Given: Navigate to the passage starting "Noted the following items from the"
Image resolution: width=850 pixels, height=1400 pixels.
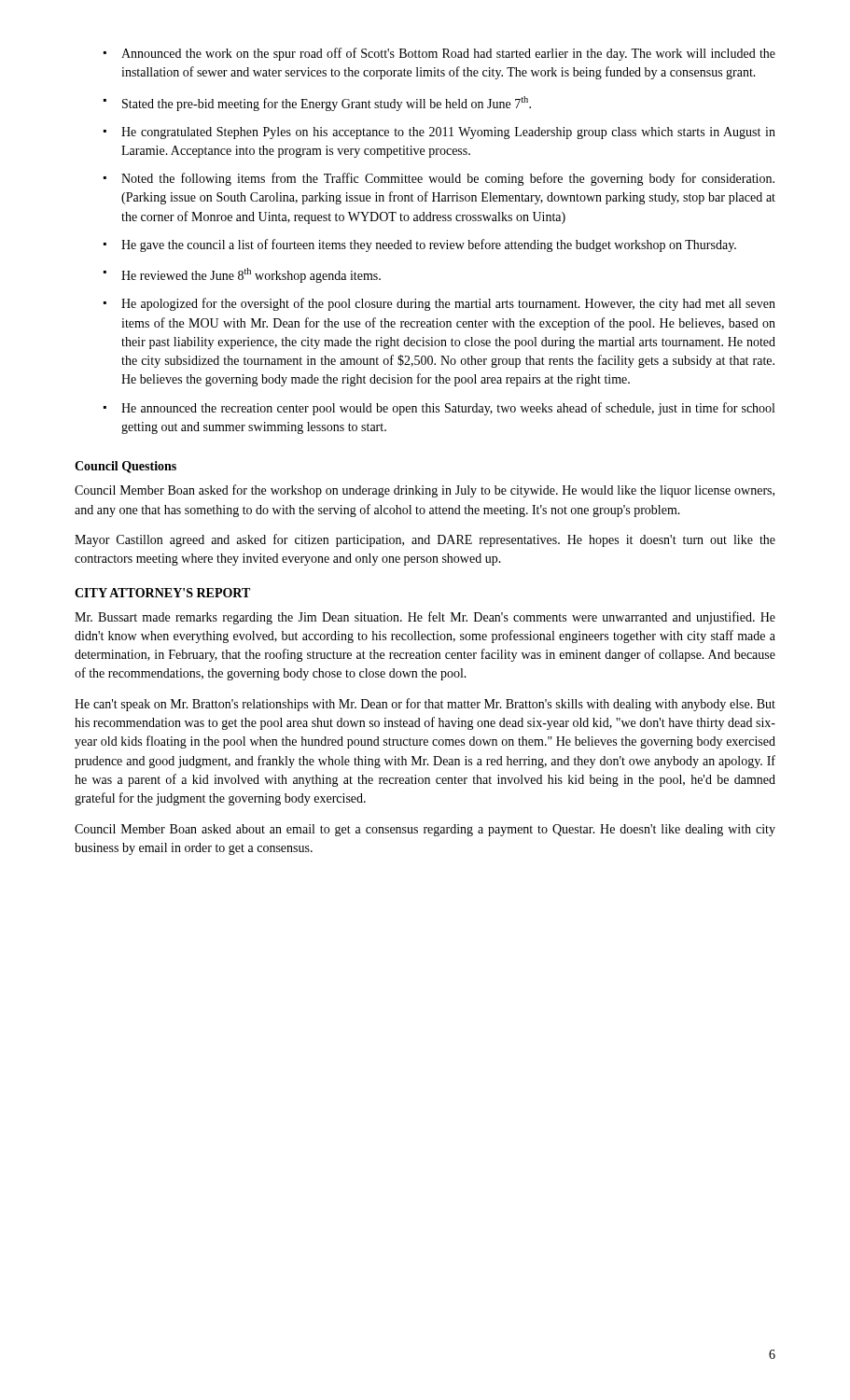Looking at the screenshot, I should (x=439, y=198).
